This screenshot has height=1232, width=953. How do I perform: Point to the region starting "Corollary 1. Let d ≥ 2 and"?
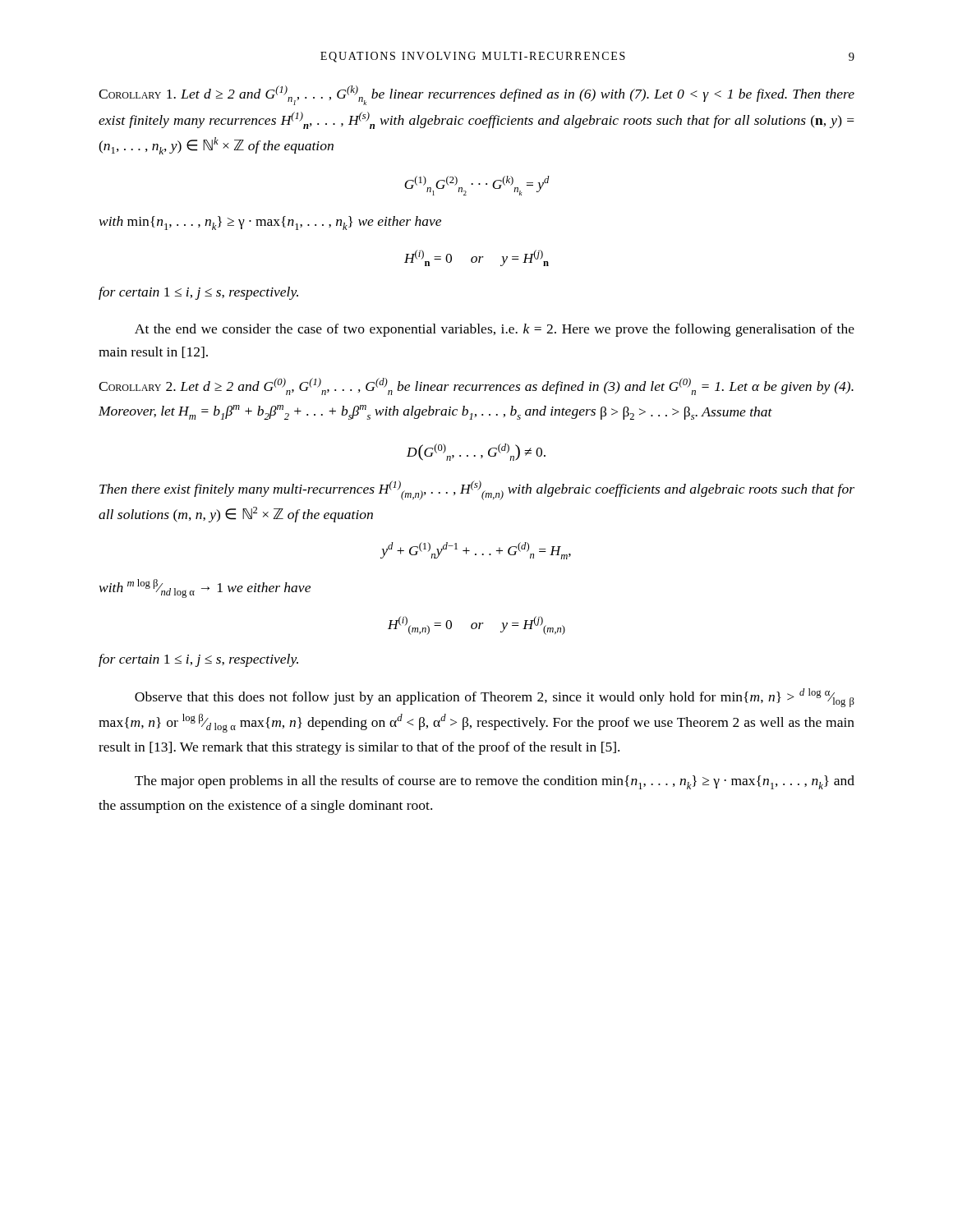pyautogui.click(x=476, y=121)
